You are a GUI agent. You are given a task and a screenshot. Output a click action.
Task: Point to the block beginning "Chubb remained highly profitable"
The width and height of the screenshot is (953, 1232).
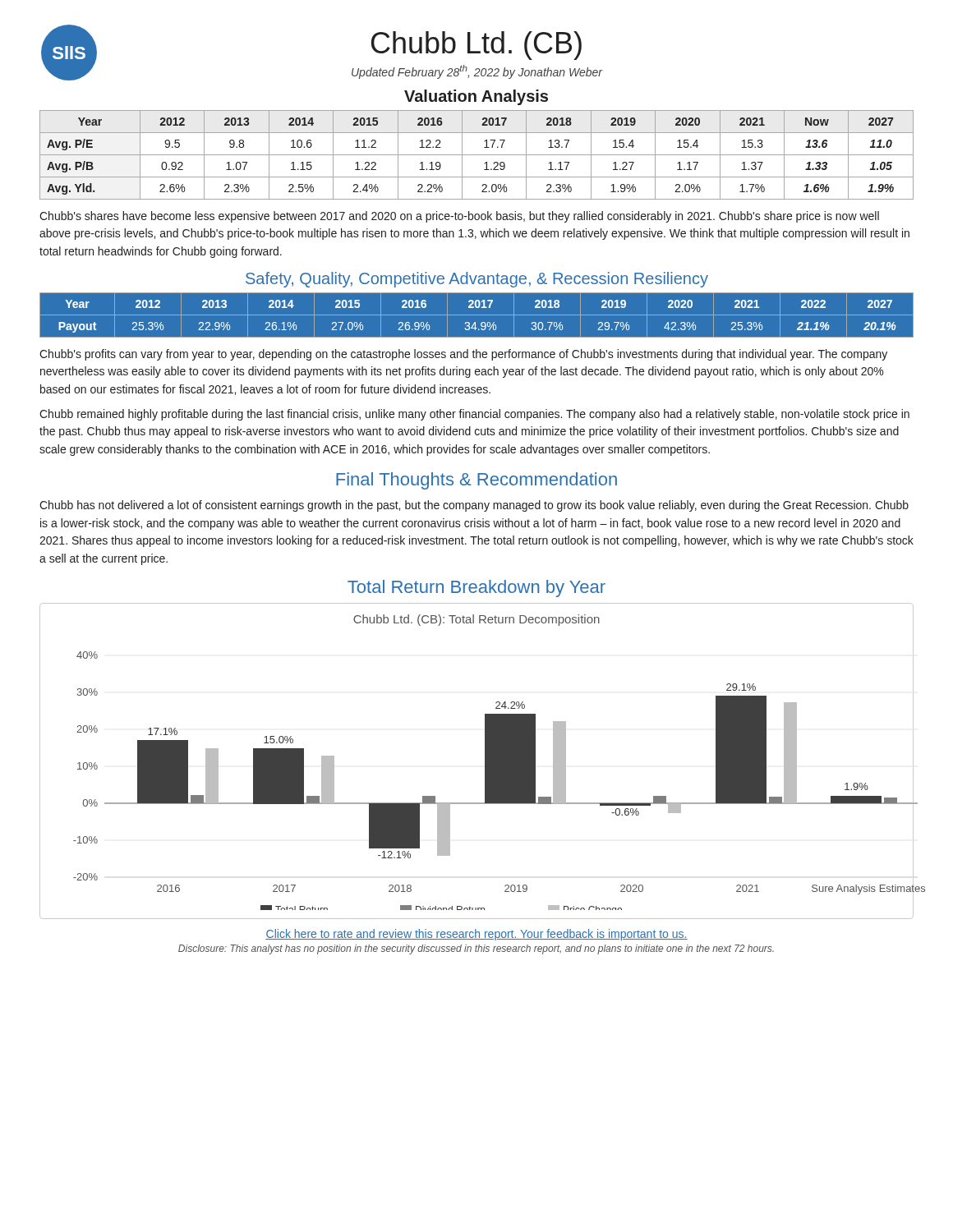tap(475, 432)
